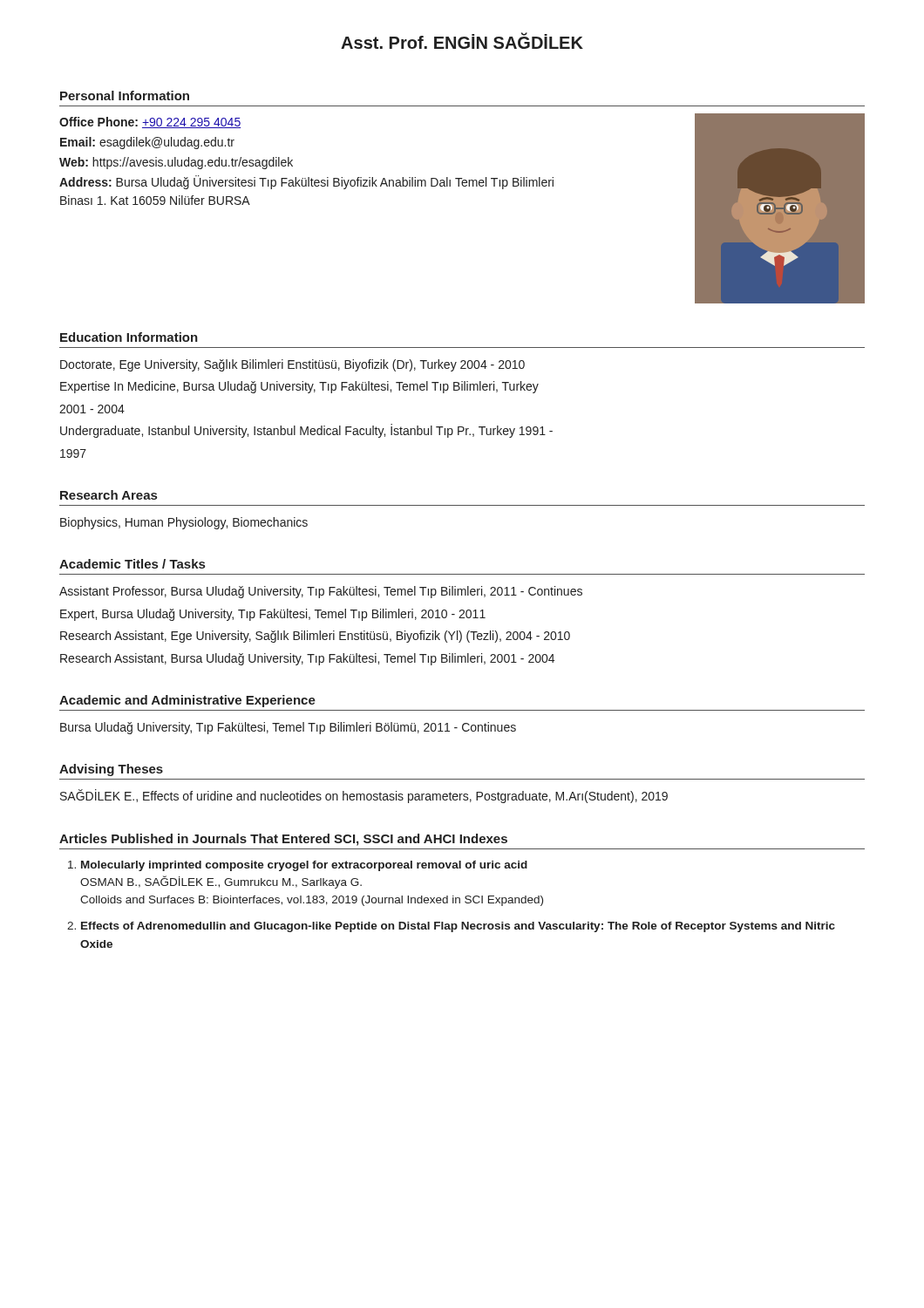Locate the passage starting "Academic and Administrative Experience"
This screenshot has height=1308, width=924.
pyautogui.click(x=187, y=700)
